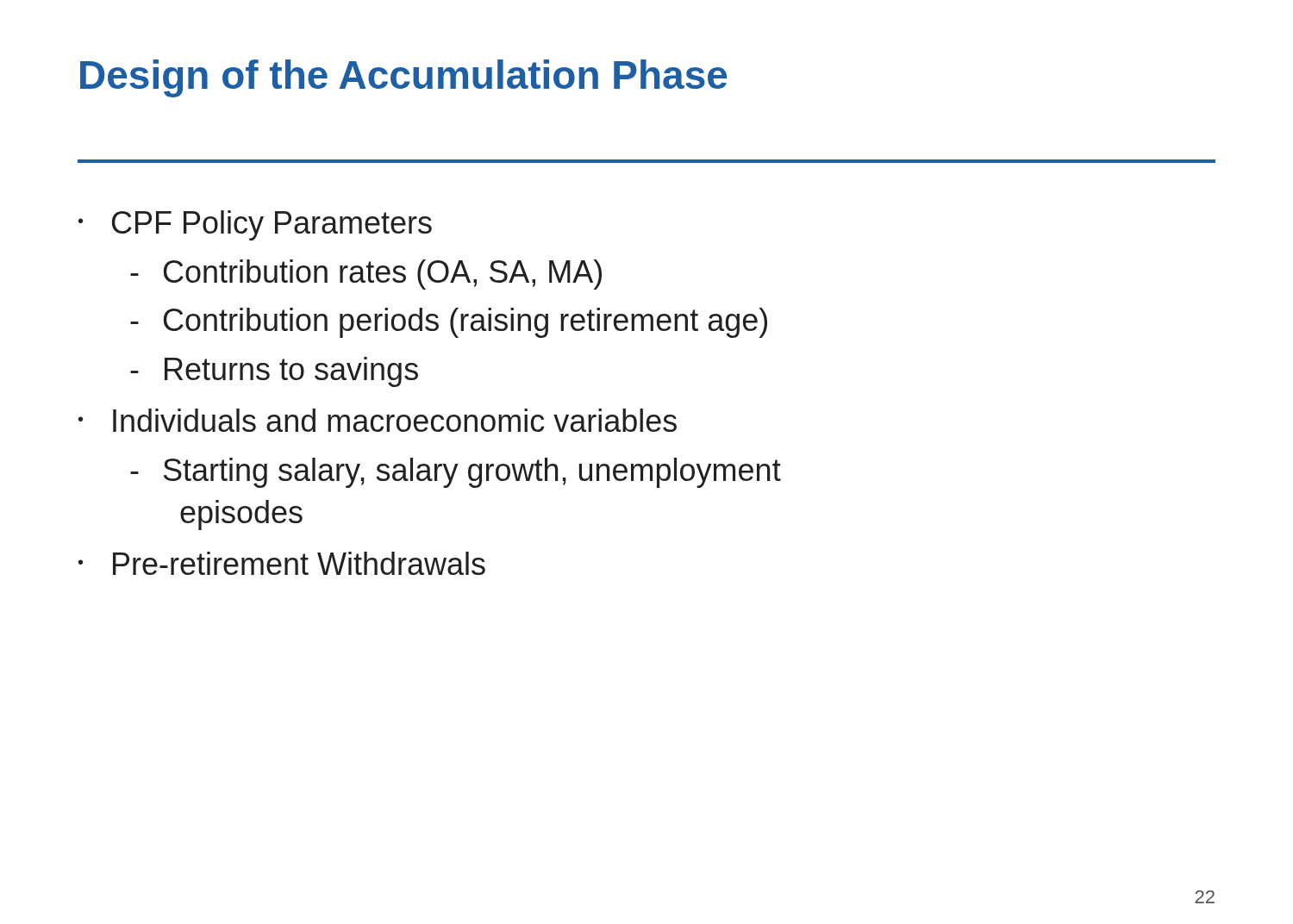Point to "• Individuals and macroeconomic variables"

(x=646, y=422)
